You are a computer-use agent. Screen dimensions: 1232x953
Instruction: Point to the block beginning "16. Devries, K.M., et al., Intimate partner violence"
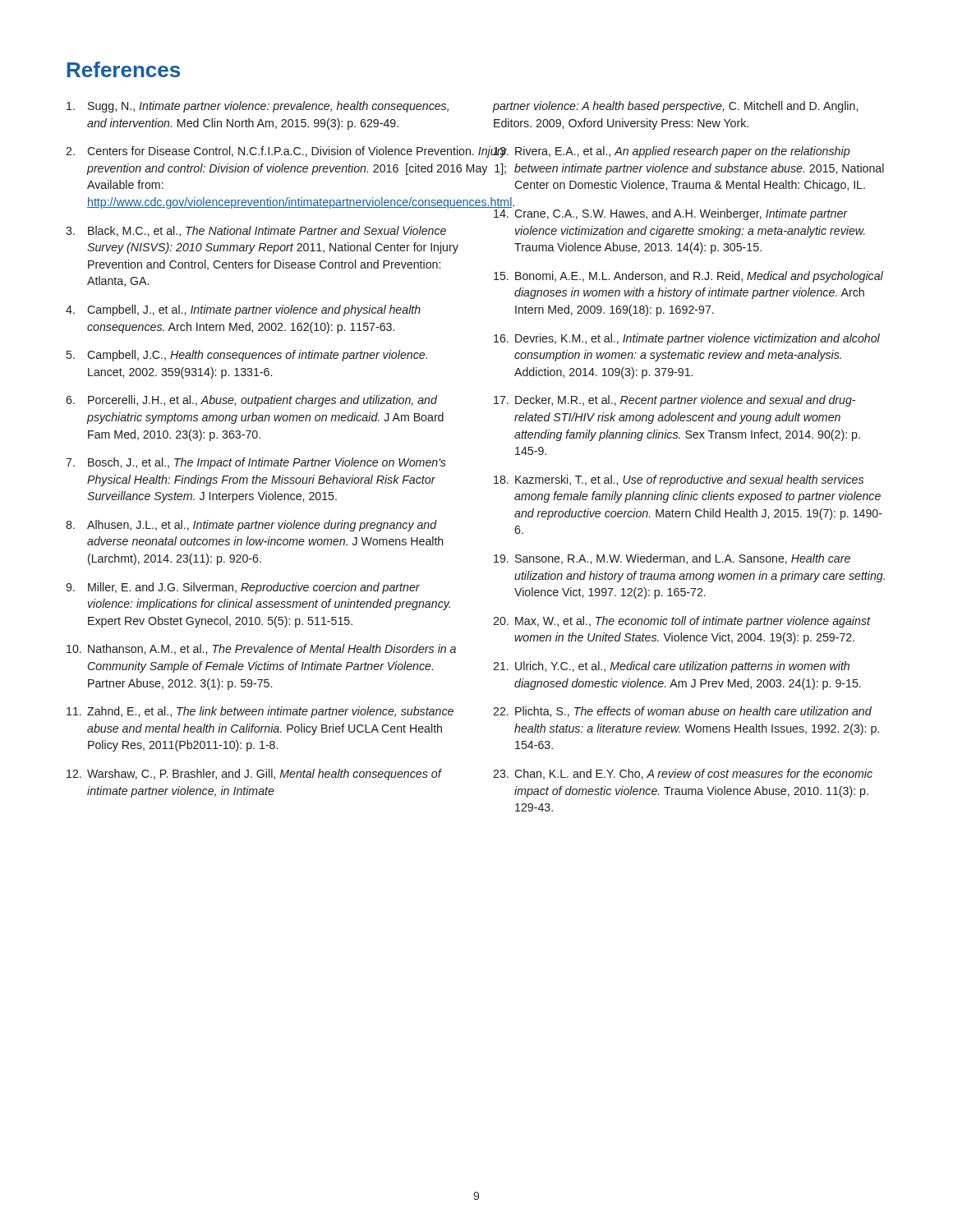pyautogui.click(x=690, y=355)
